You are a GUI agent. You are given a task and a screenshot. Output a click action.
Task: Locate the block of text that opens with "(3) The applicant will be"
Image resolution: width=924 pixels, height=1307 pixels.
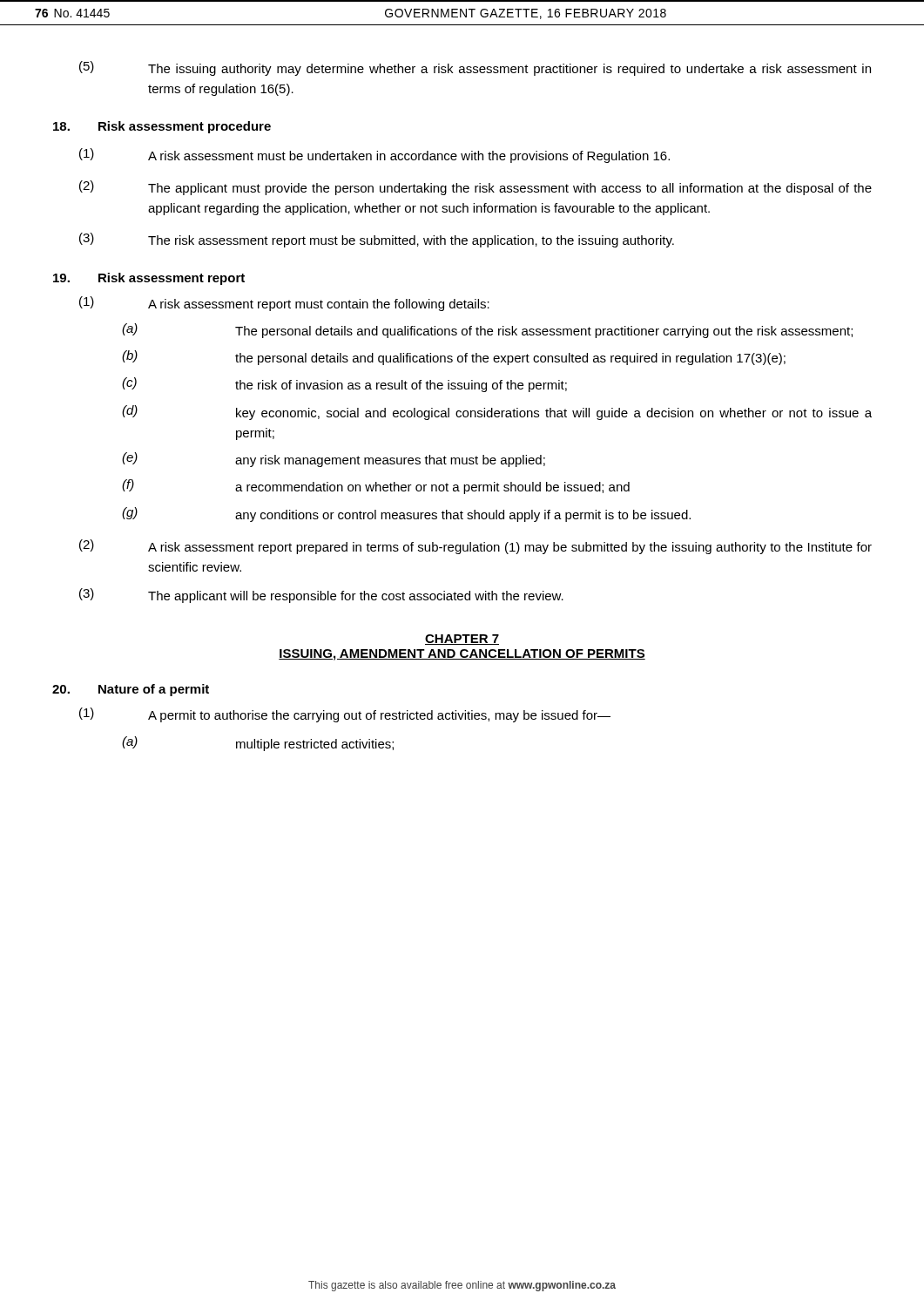[x=462, y=596]
